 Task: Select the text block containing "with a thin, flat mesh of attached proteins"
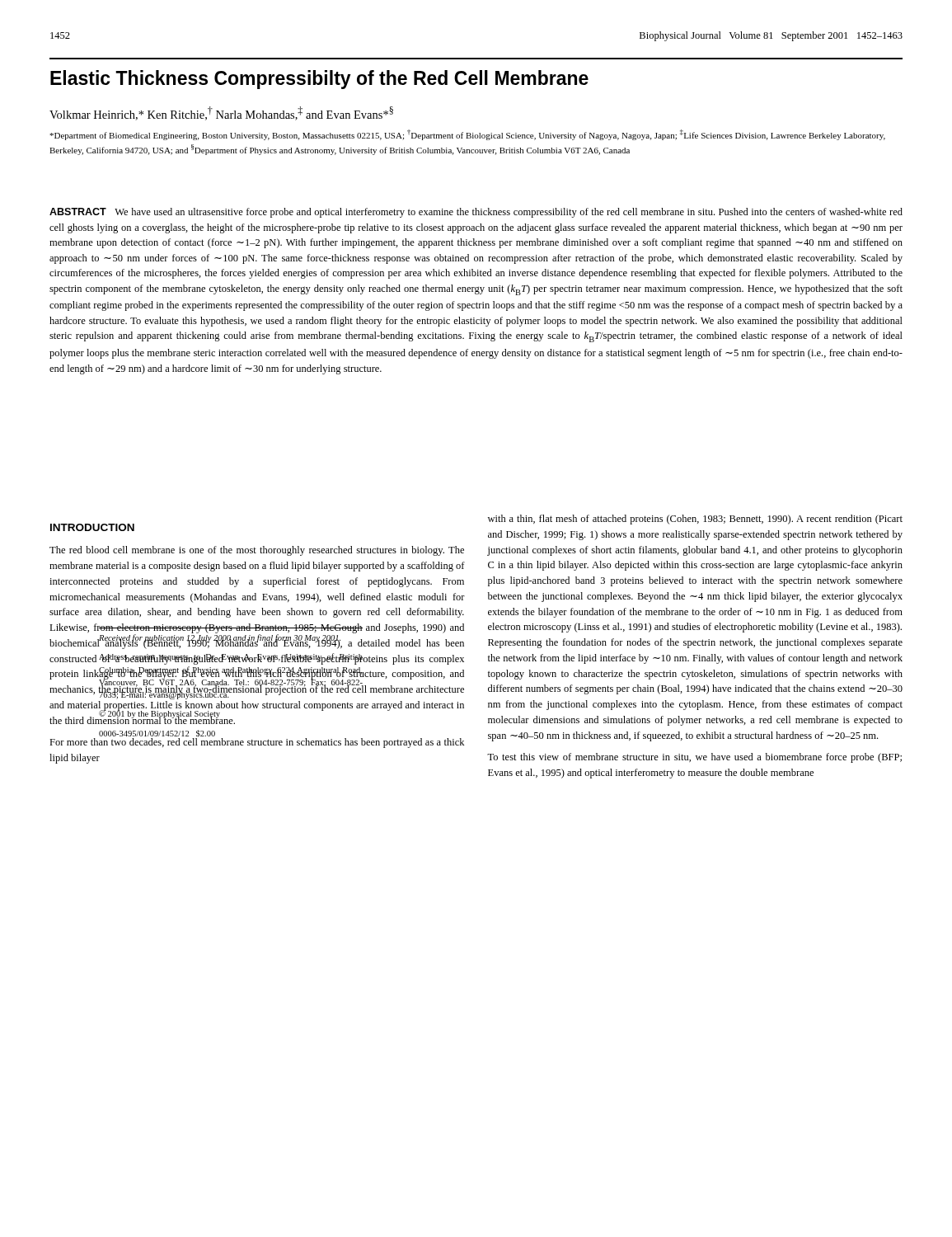(x=695, y=646)
